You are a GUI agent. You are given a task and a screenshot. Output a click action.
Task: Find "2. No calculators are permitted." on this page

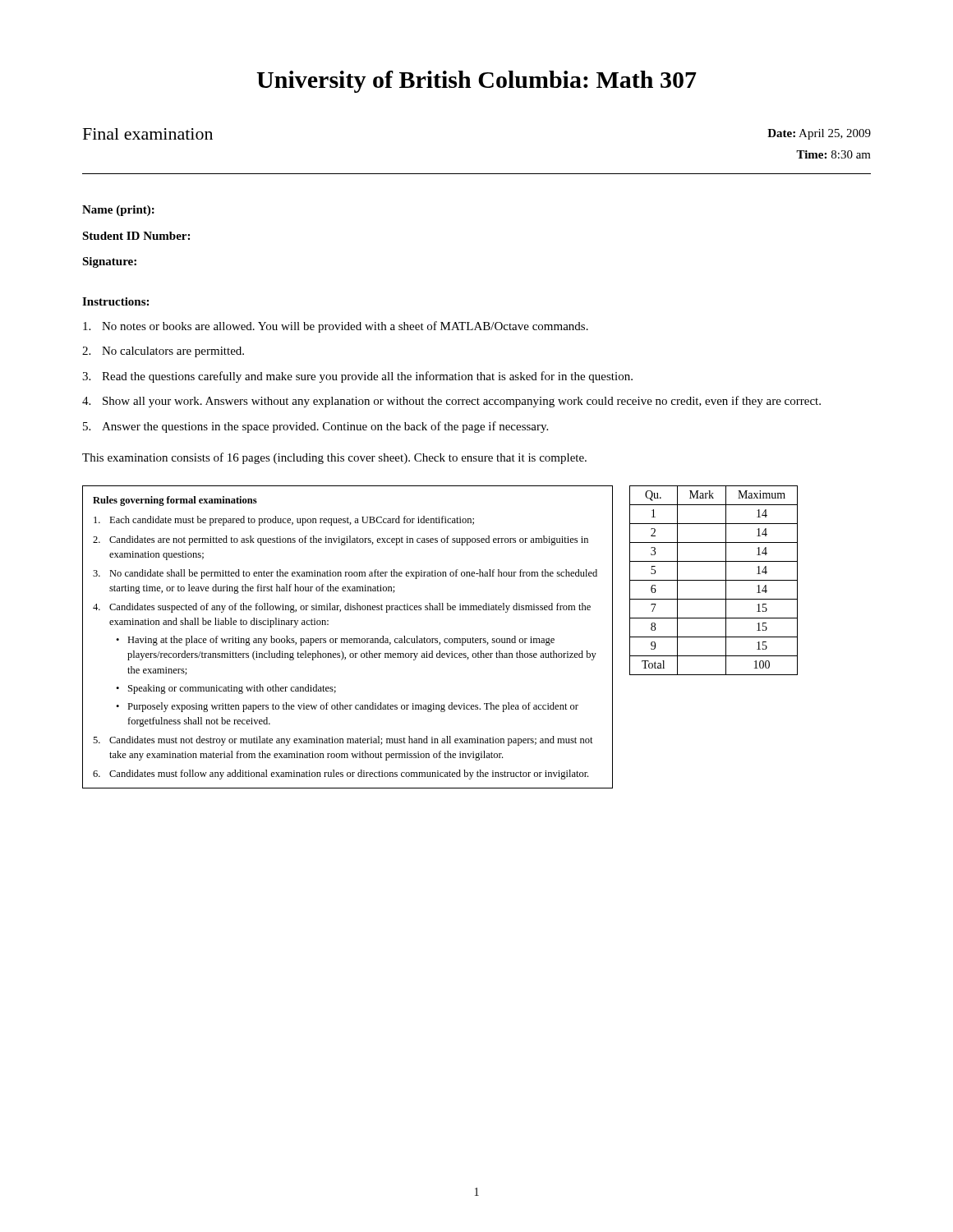[x=164, y=351]
